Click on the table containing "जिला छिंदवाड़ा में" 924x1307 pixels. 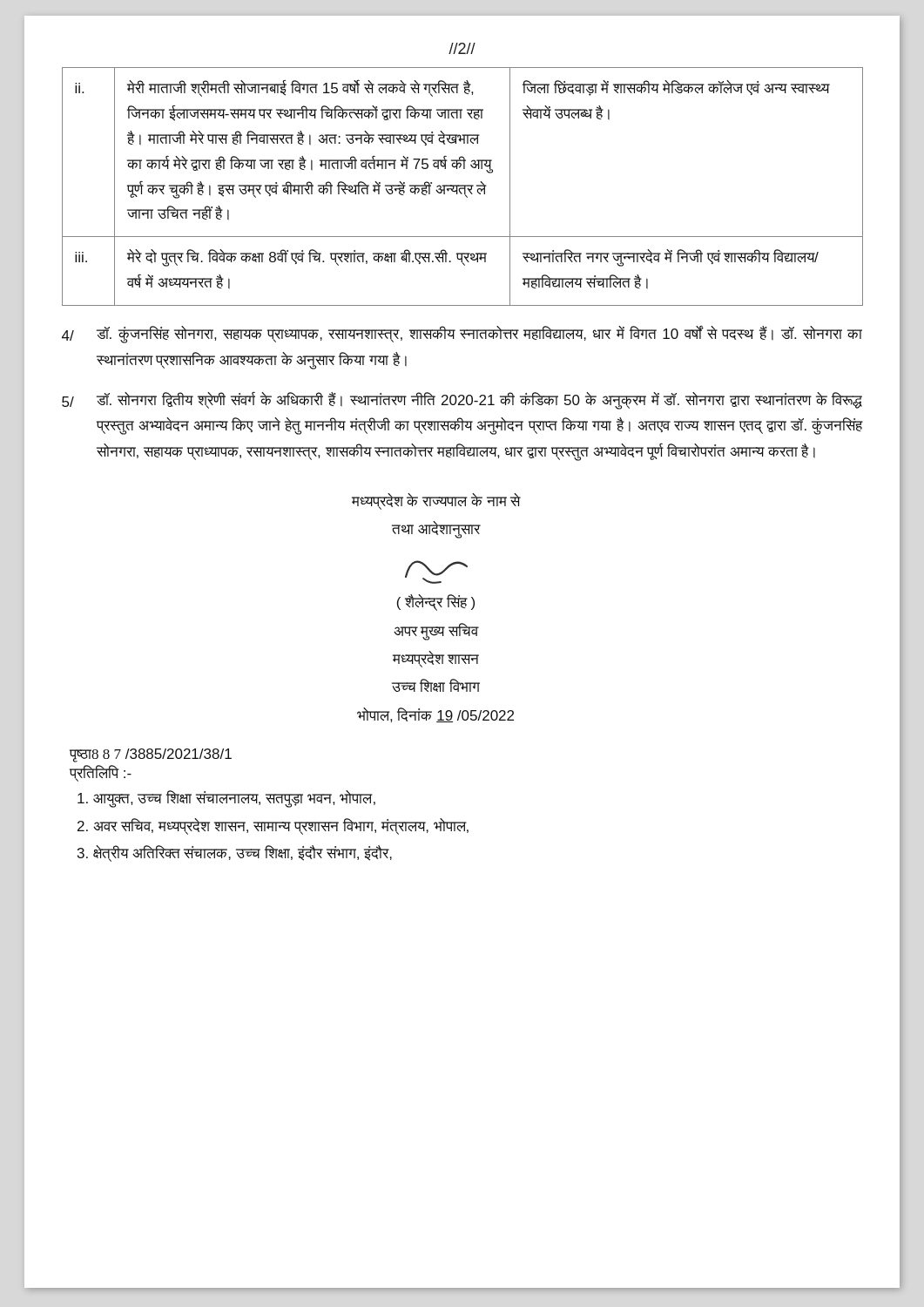pyautogui.click(x=462, y=187)
